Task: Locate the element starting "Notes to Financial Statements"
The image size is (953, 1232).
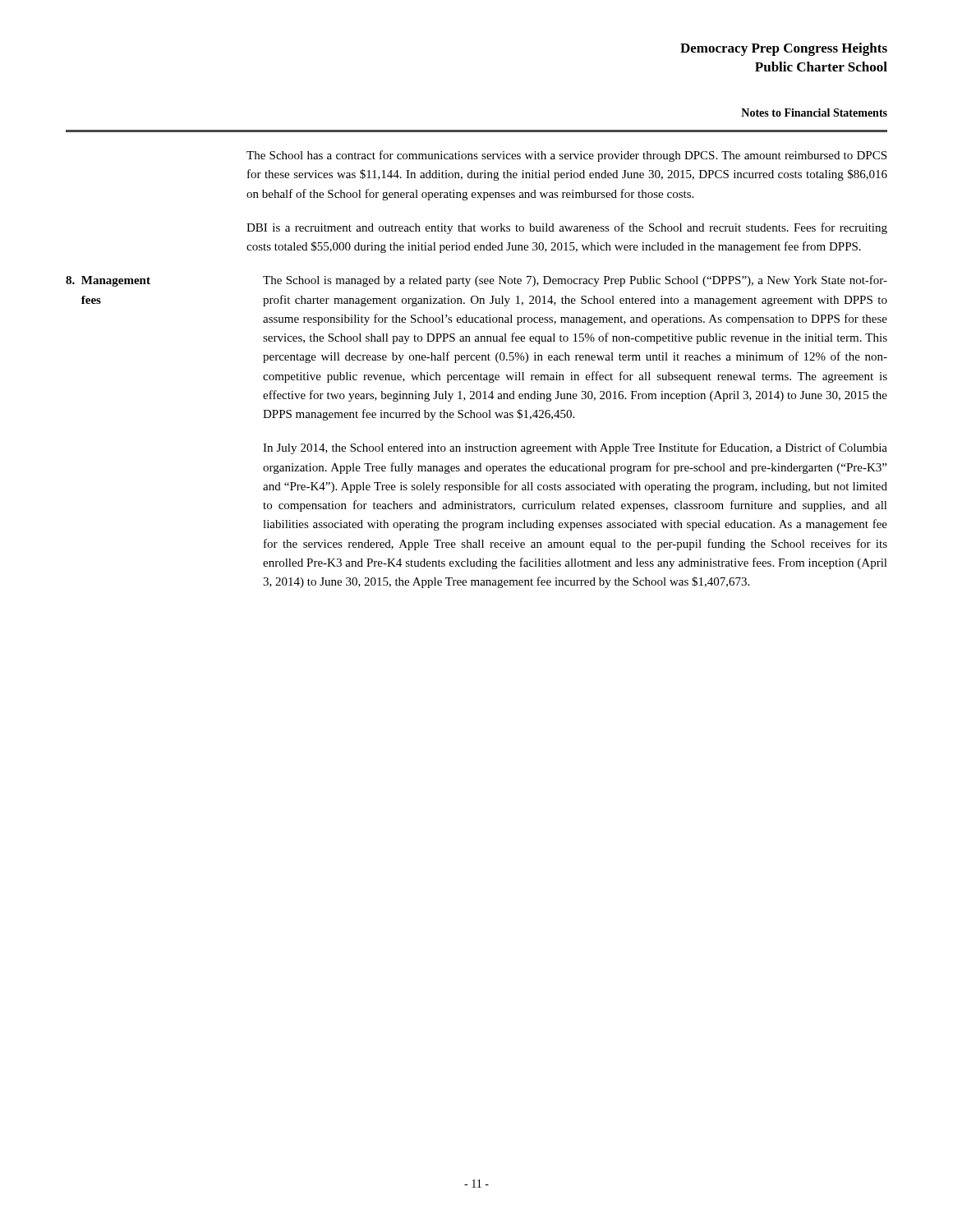Action: [x=814, y=113]
